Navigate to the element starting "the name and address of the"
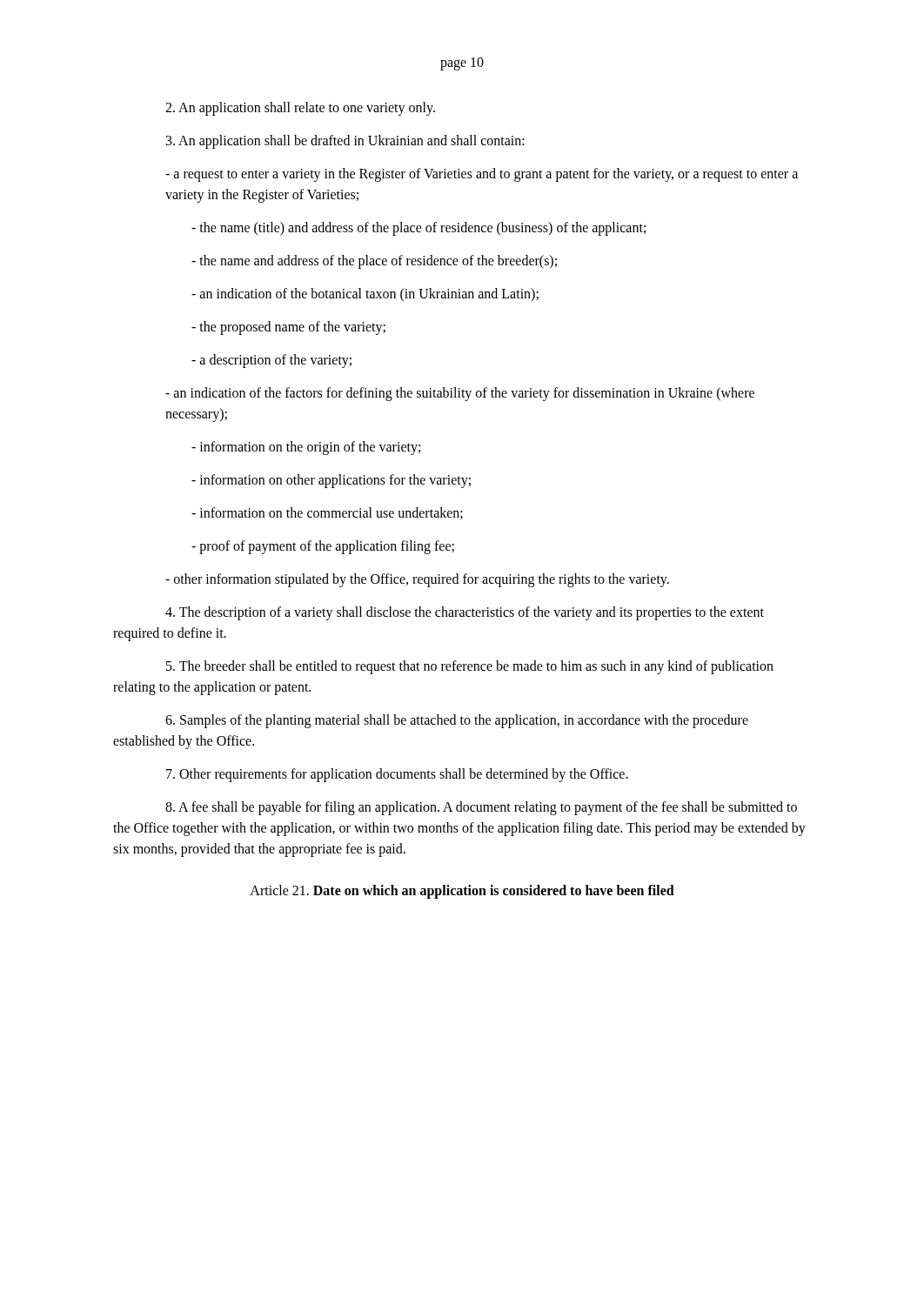Screen dimensions: 1305x924 click(x=375, y=261)
